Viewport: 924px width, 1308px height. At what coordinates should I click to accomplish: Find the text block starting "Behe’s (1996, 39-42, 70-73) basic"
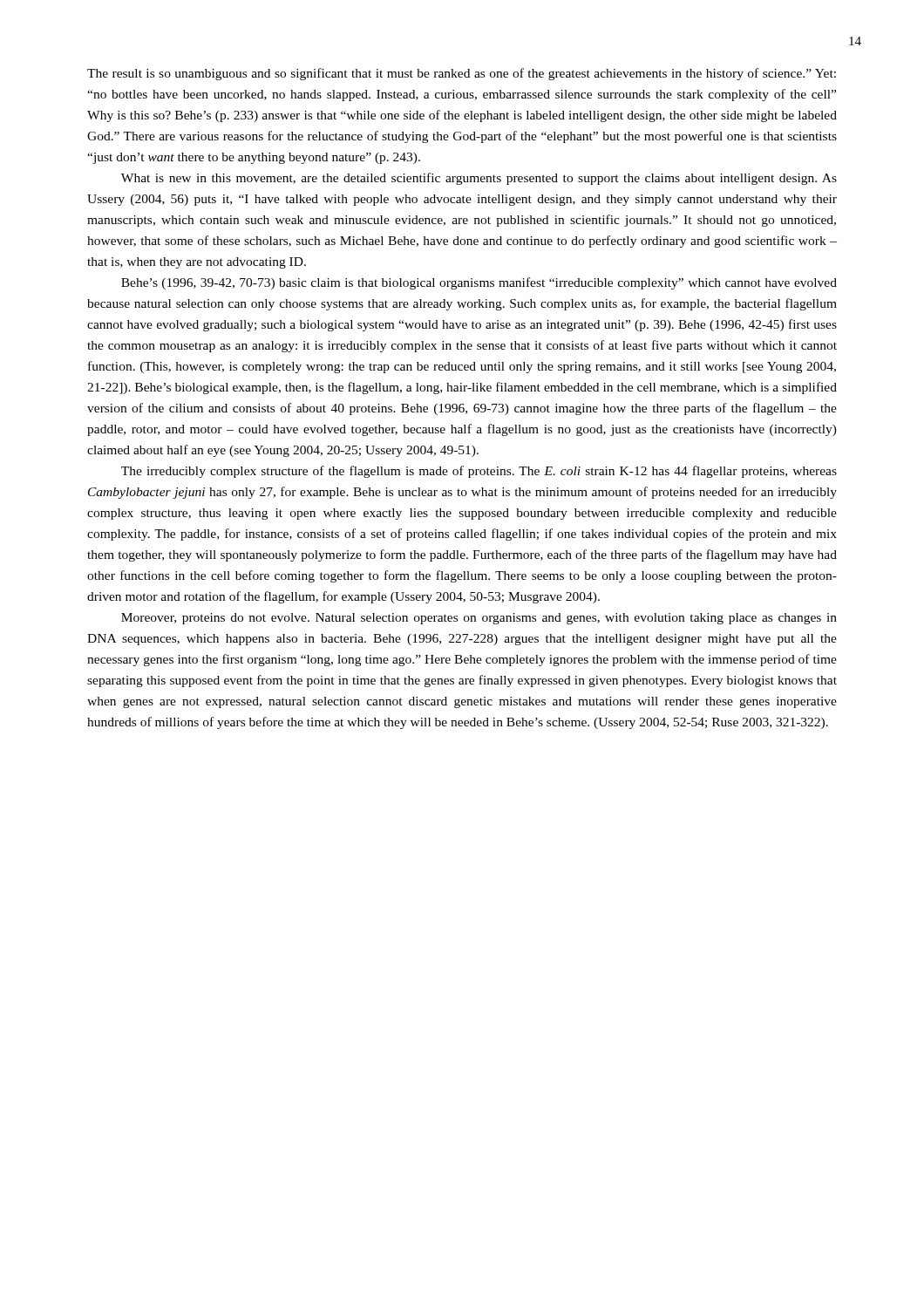[462, 366]
